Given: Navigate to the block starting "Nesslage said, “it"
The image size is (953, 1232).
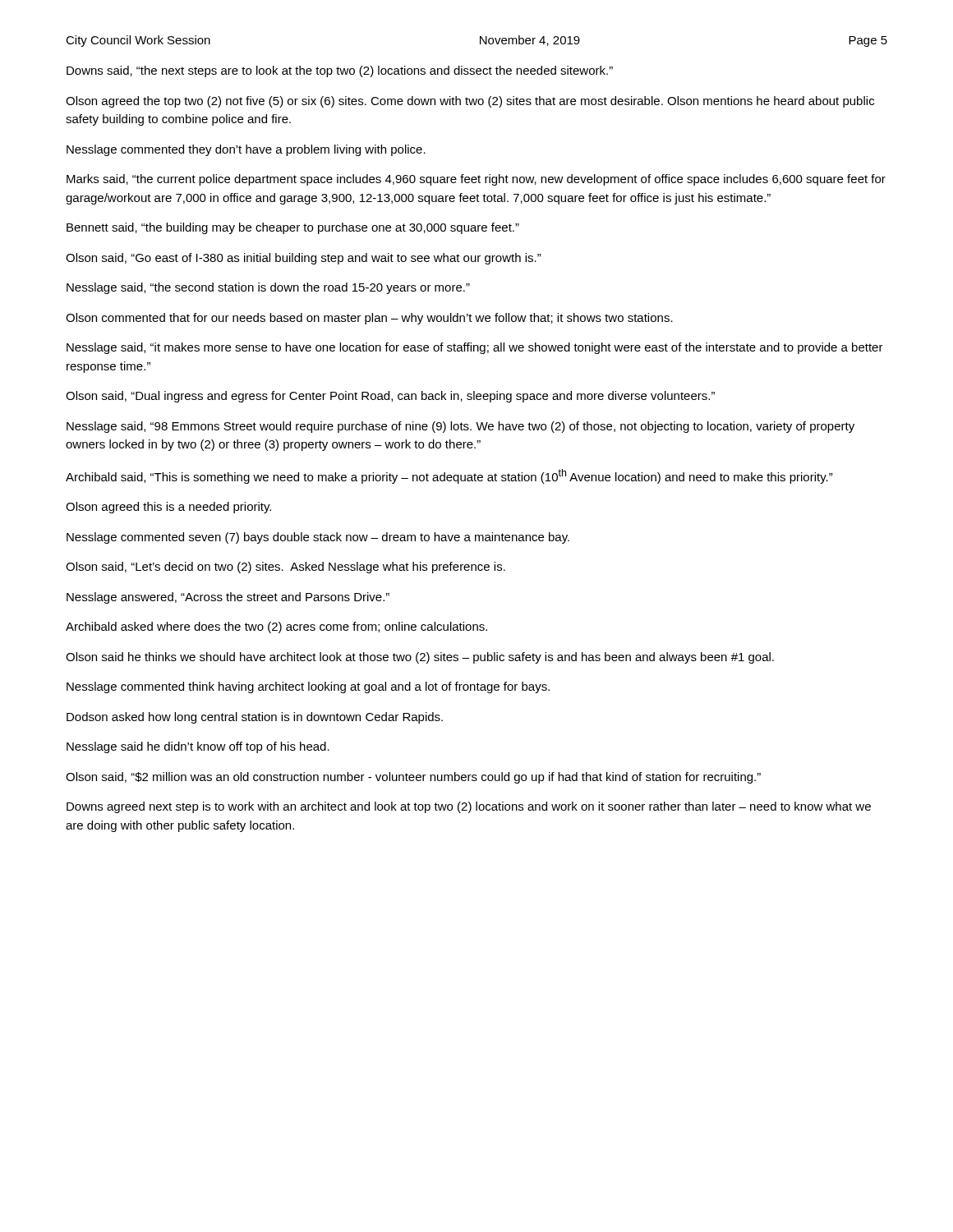Looking at the screenshot, I should [x=474, y=356].
